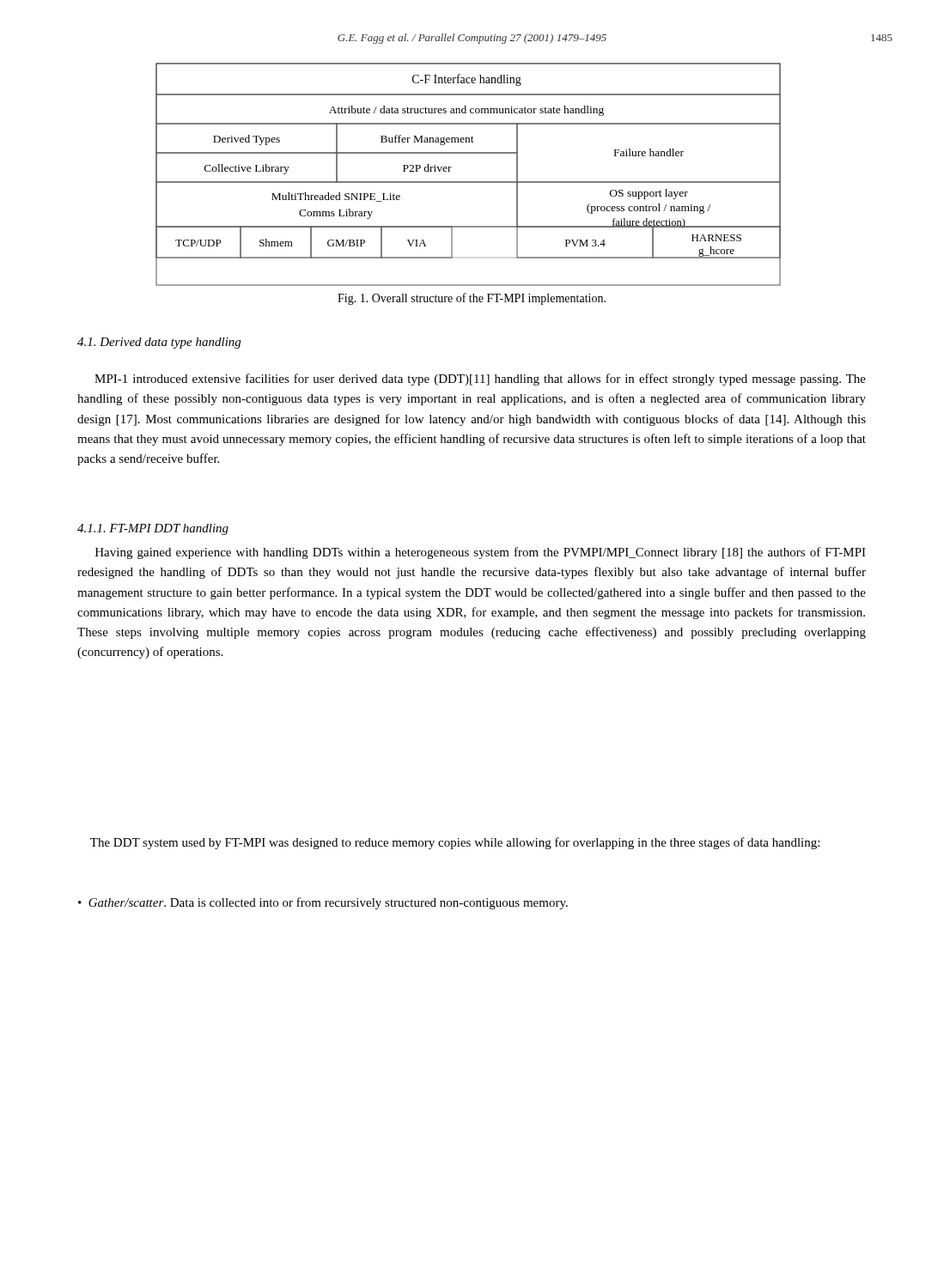Find the element starting "4.1.1. FT-MPI DDT handling"
The width and height of the screenshot is (944, 1288).
(153, 528)
